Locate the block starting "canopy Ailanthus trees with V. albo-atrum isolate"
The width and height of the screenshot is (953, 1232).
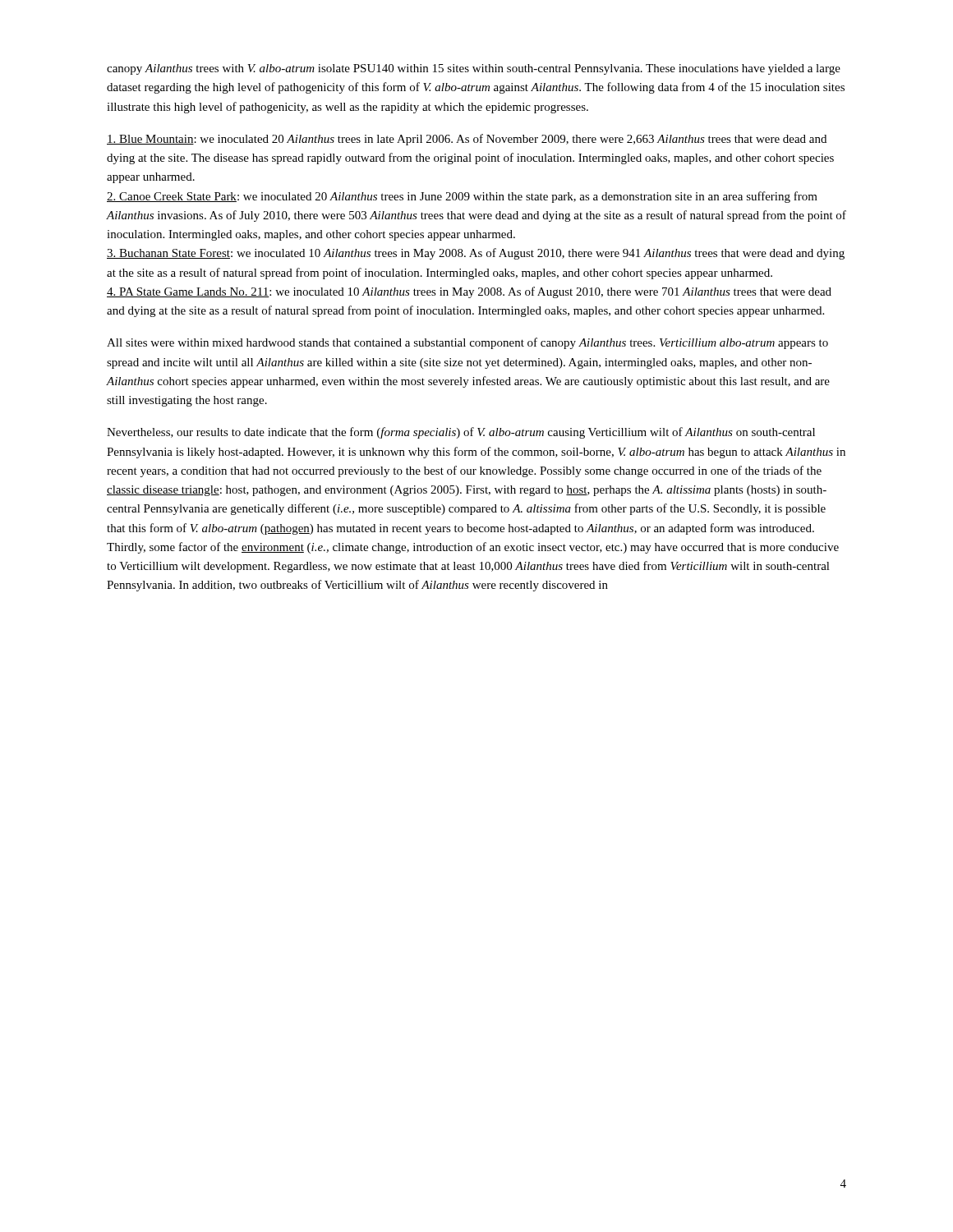tap(476, 87)
